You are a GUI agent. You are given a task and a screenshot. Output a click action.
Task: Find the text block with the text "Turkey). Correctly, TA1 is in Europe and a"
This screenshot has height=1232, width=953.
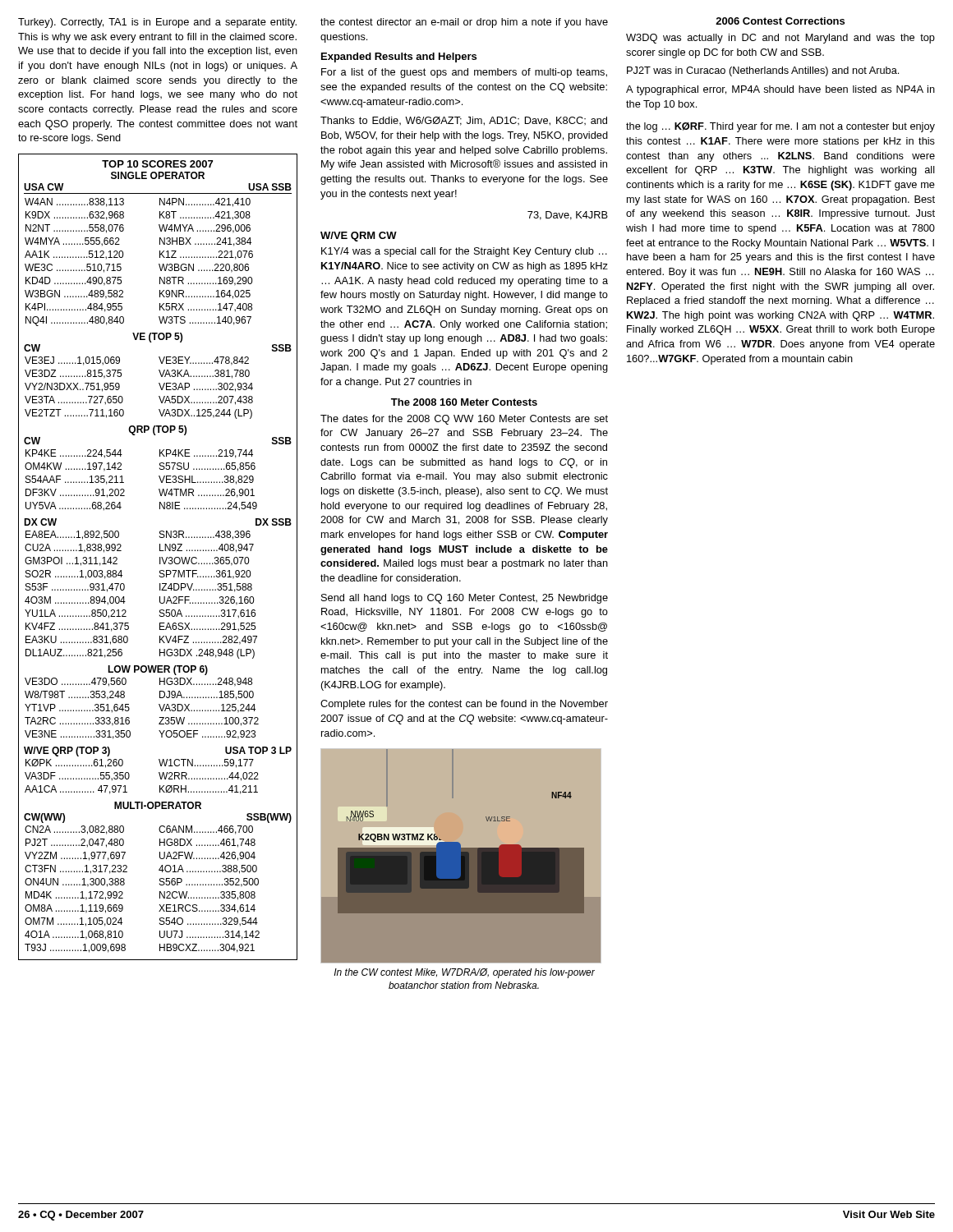pos(158,80)
